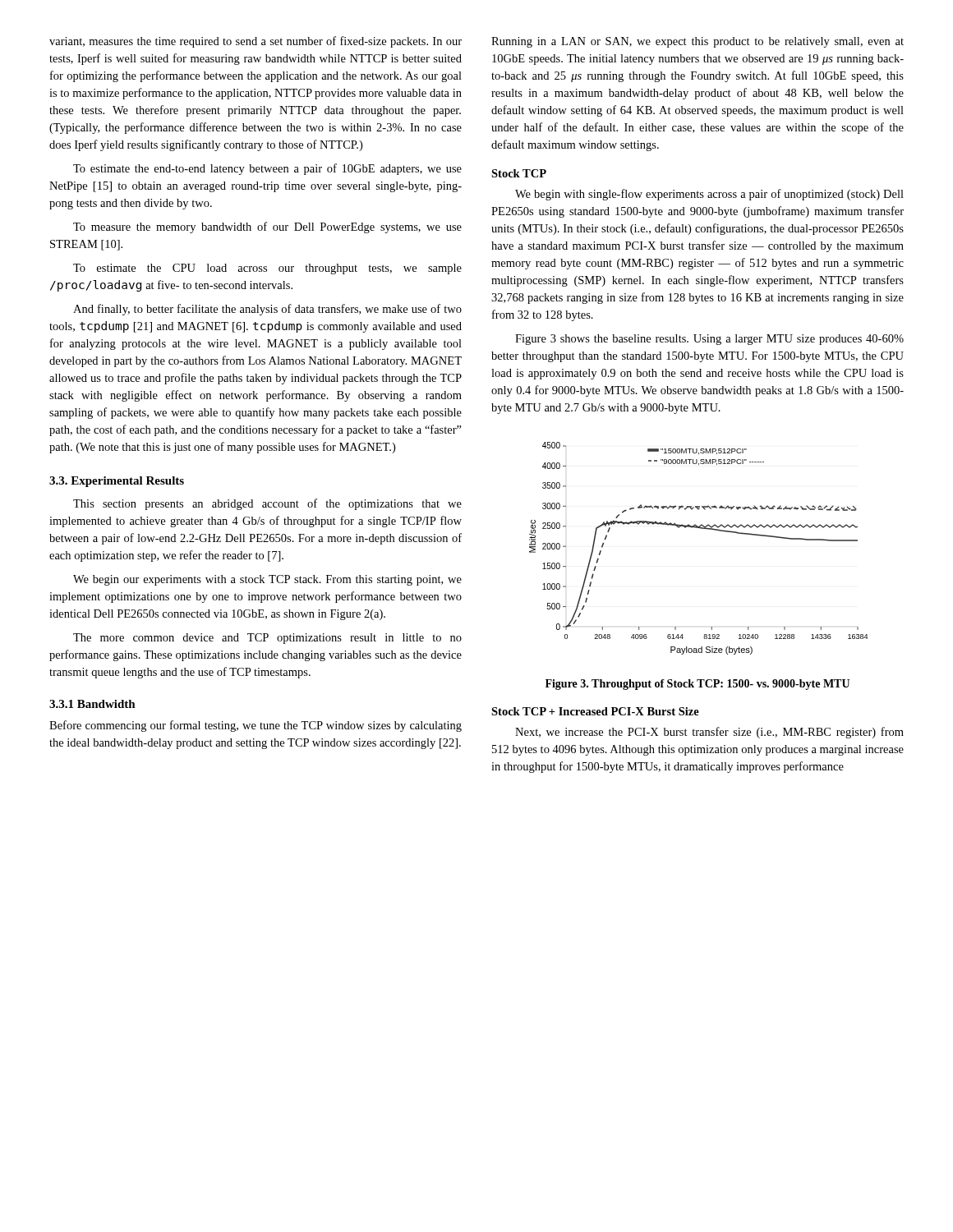
Task: Find the block starting "3.3.1 Bandwidth"
Action: (x=92, y=704)
